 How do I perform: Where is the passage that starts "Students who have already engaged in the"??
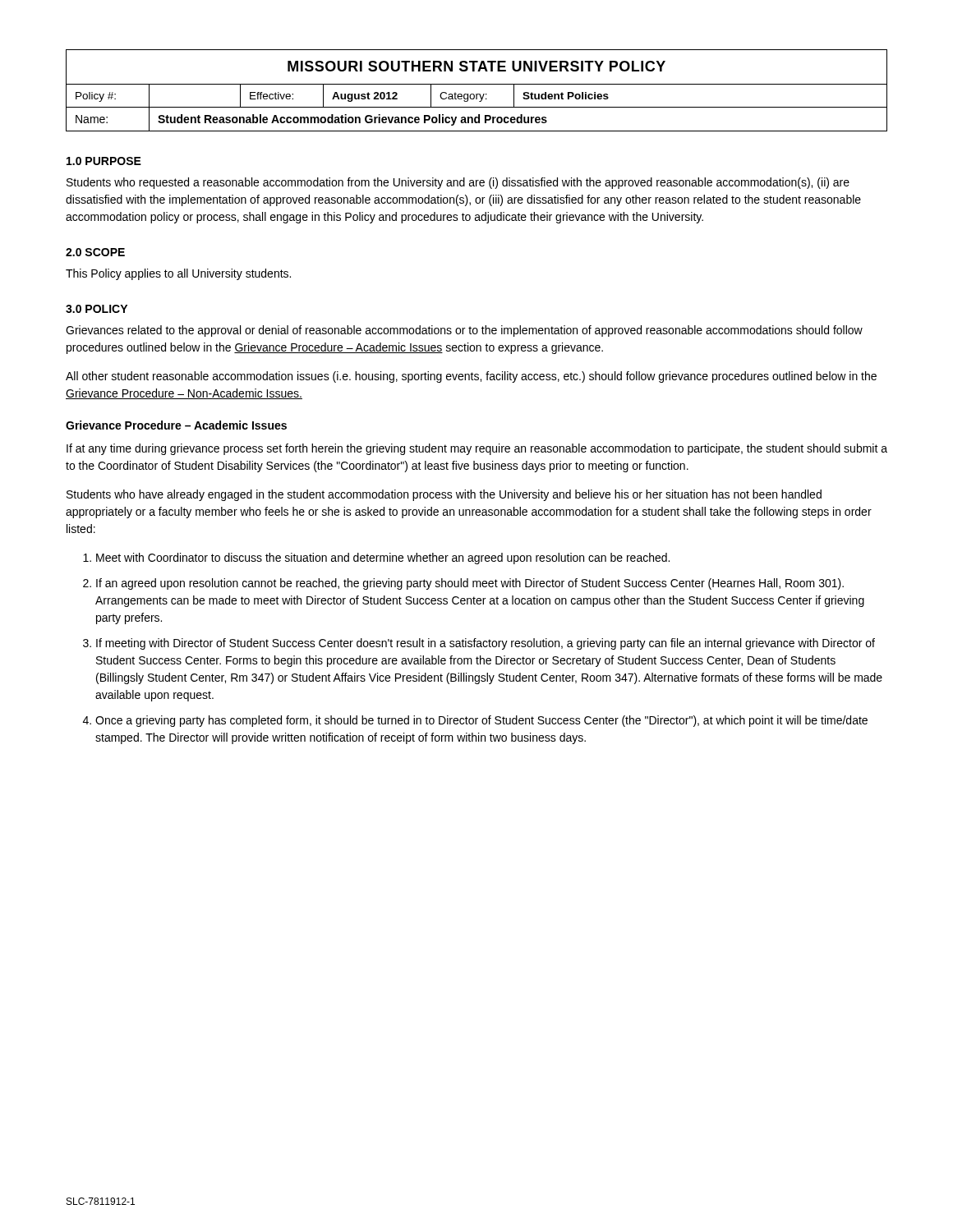469,512
